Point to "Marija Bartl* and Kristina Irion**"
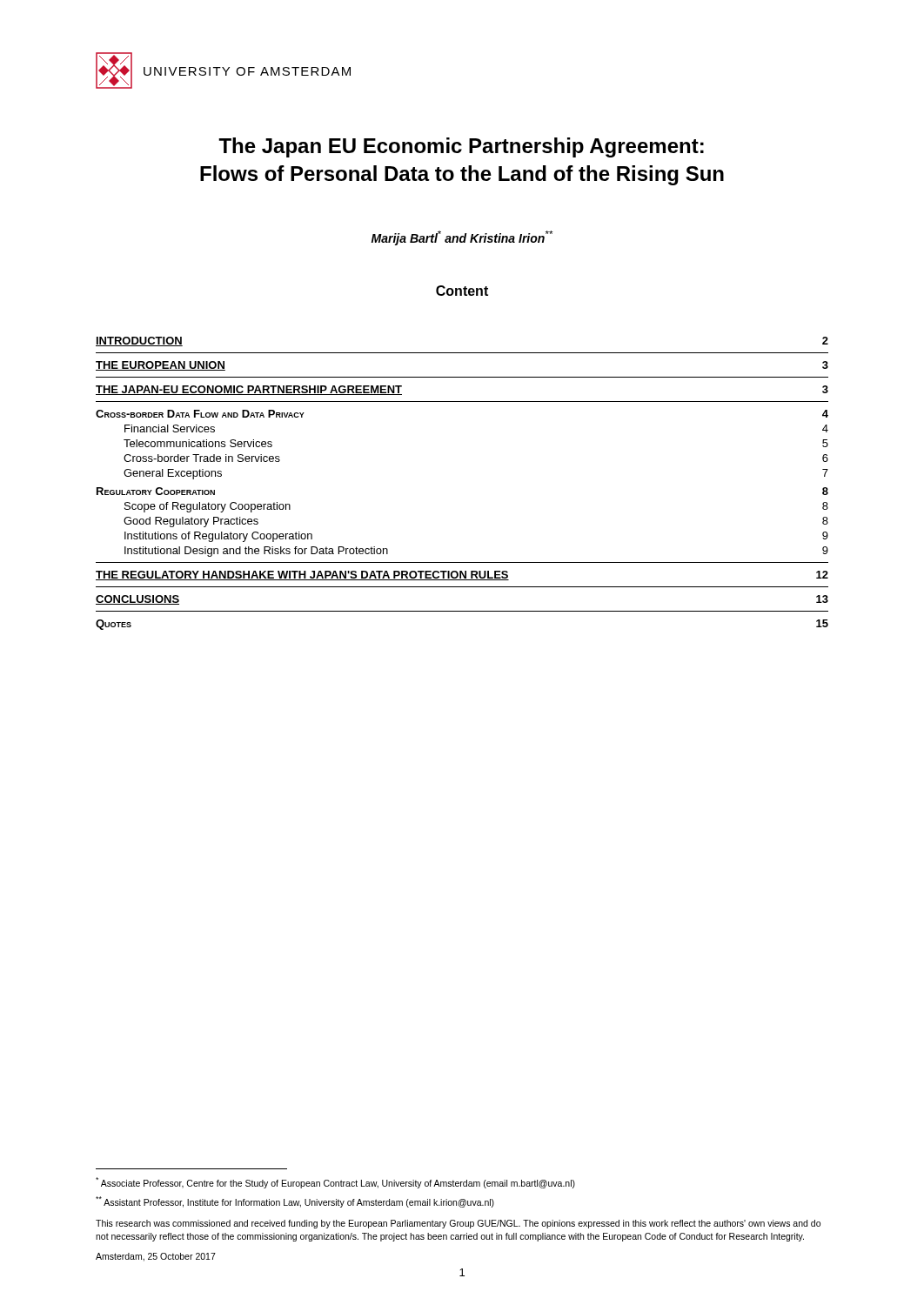 pos(462,236)
